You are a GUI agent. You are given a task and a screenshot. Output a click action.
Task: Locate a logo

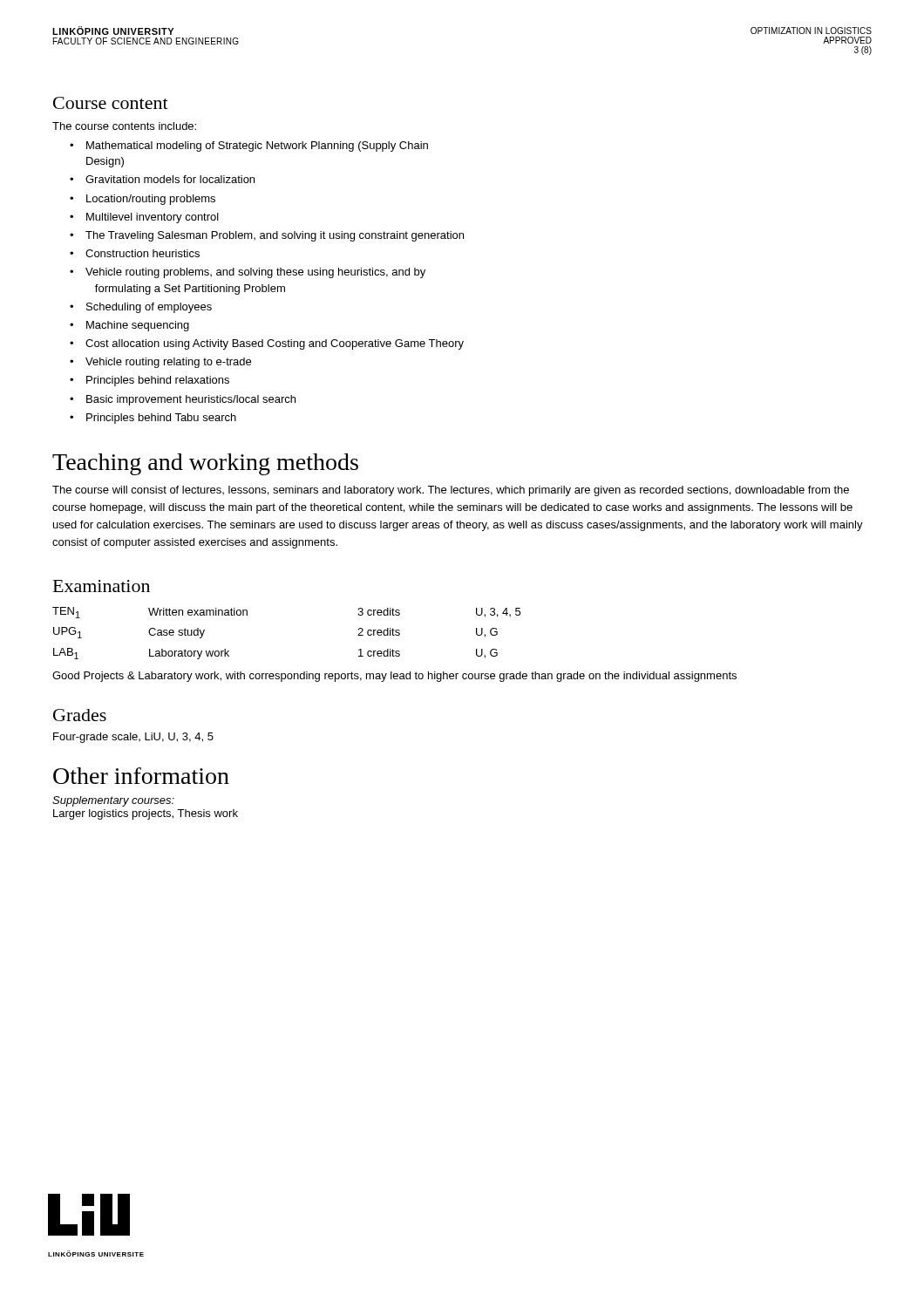(x=96, y=1234)
